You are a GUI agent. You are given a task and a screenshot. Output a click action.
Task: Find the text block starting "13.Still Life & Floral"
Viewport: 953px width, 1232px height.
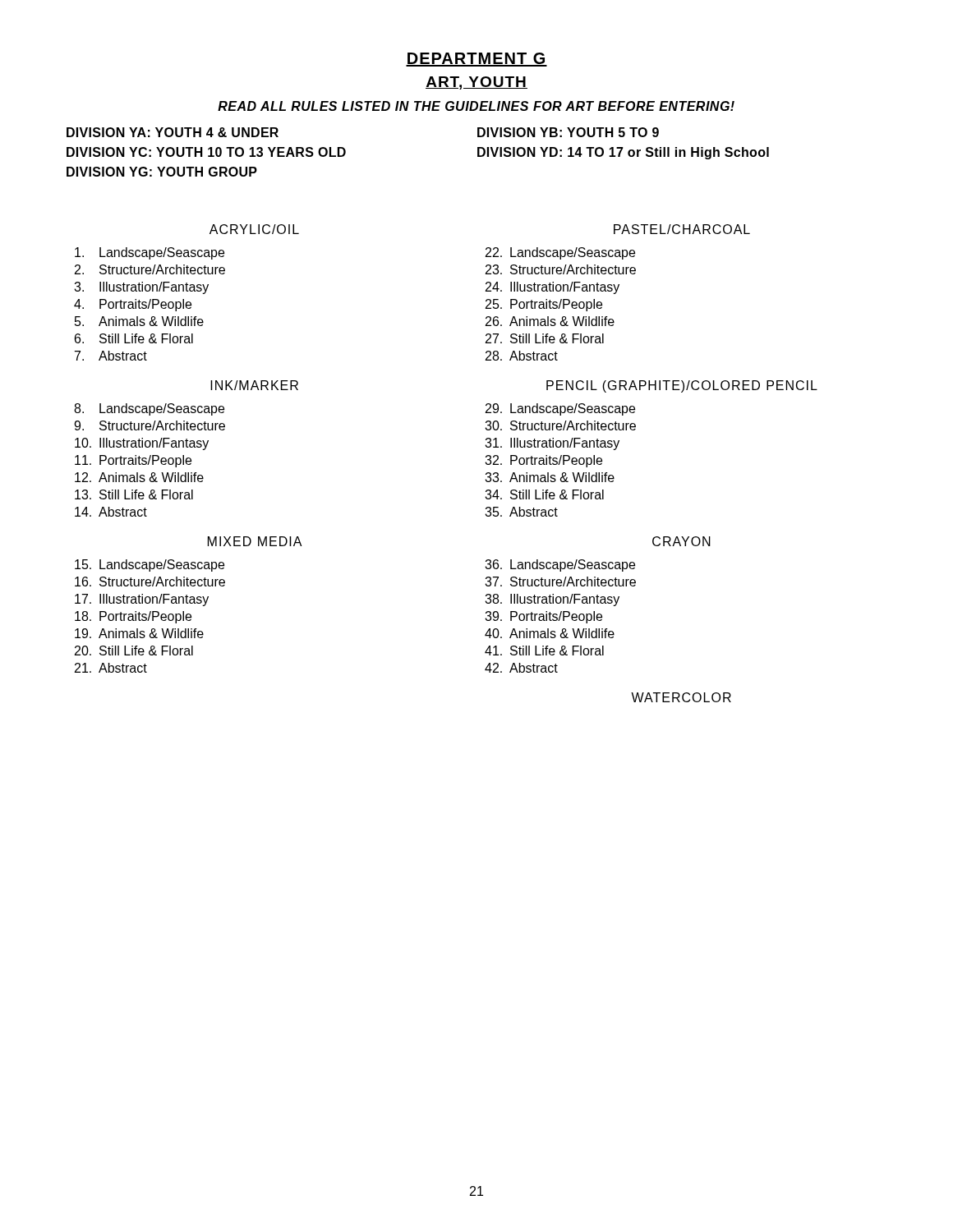(134, 494)
